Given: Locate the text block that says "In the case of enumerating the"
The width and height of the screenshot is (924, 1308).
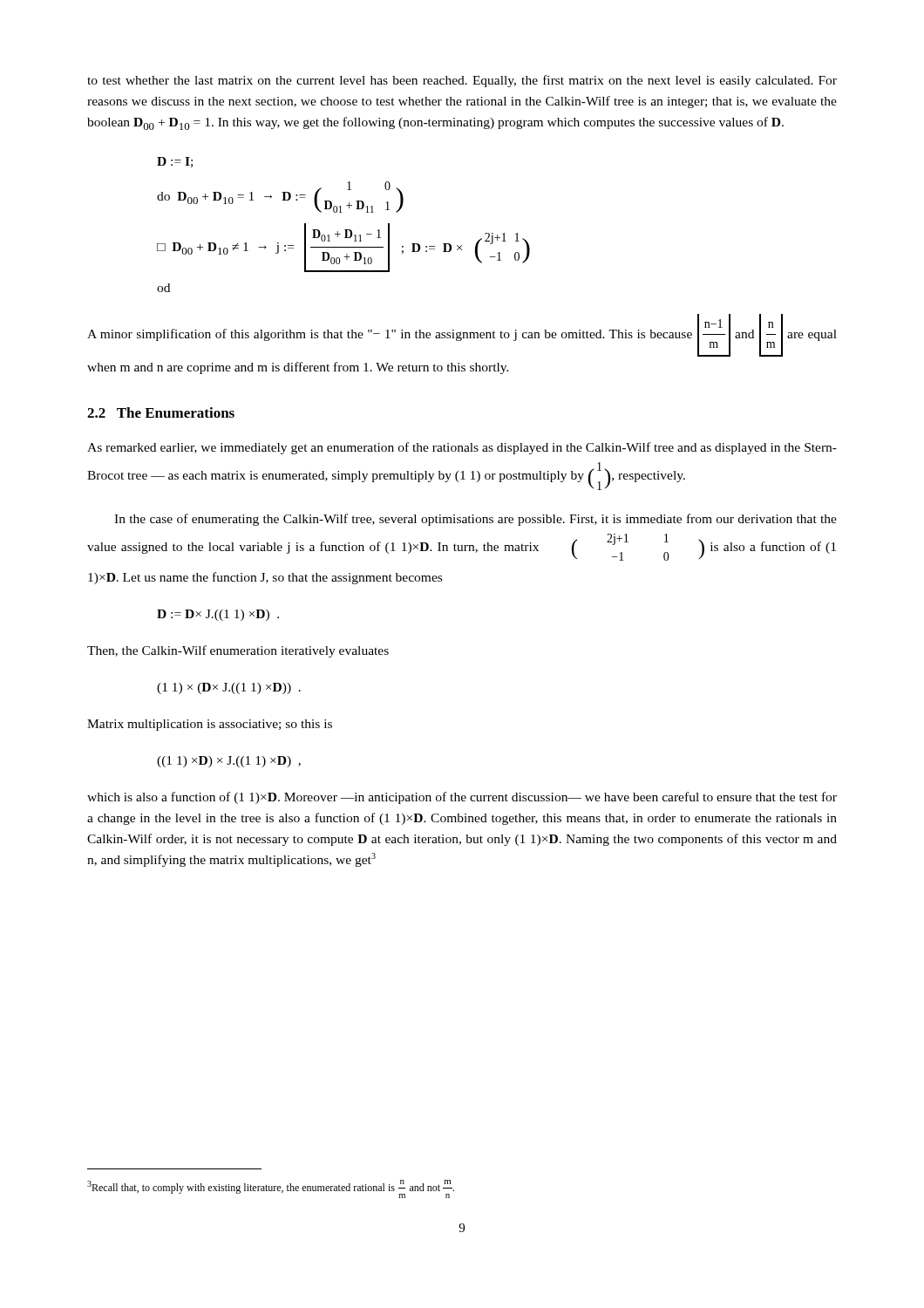Looking at the screenshot, I should point(462,547).
